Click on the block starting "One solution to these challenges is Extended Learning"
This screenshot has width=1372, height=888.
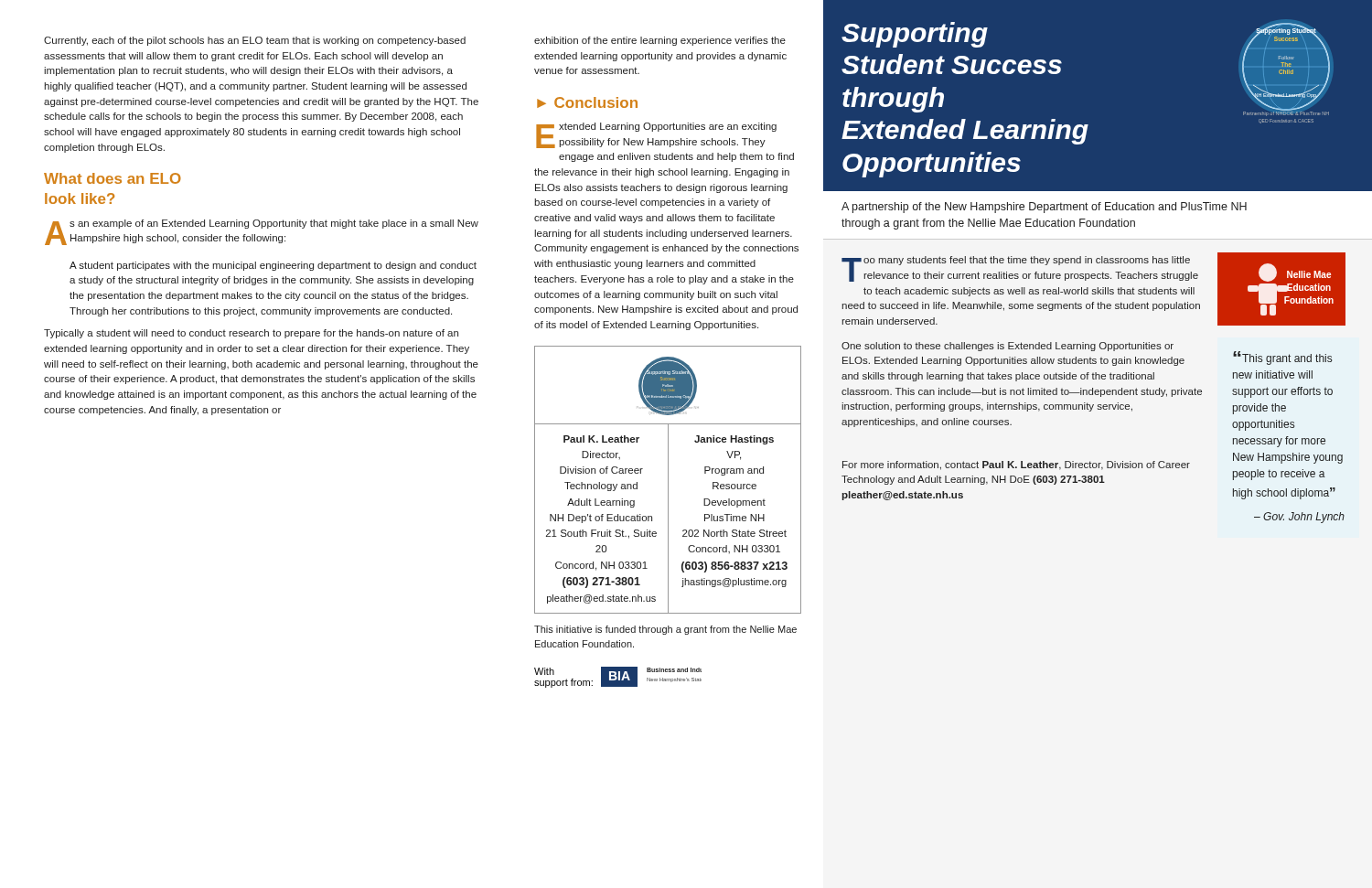point(1023,384)
